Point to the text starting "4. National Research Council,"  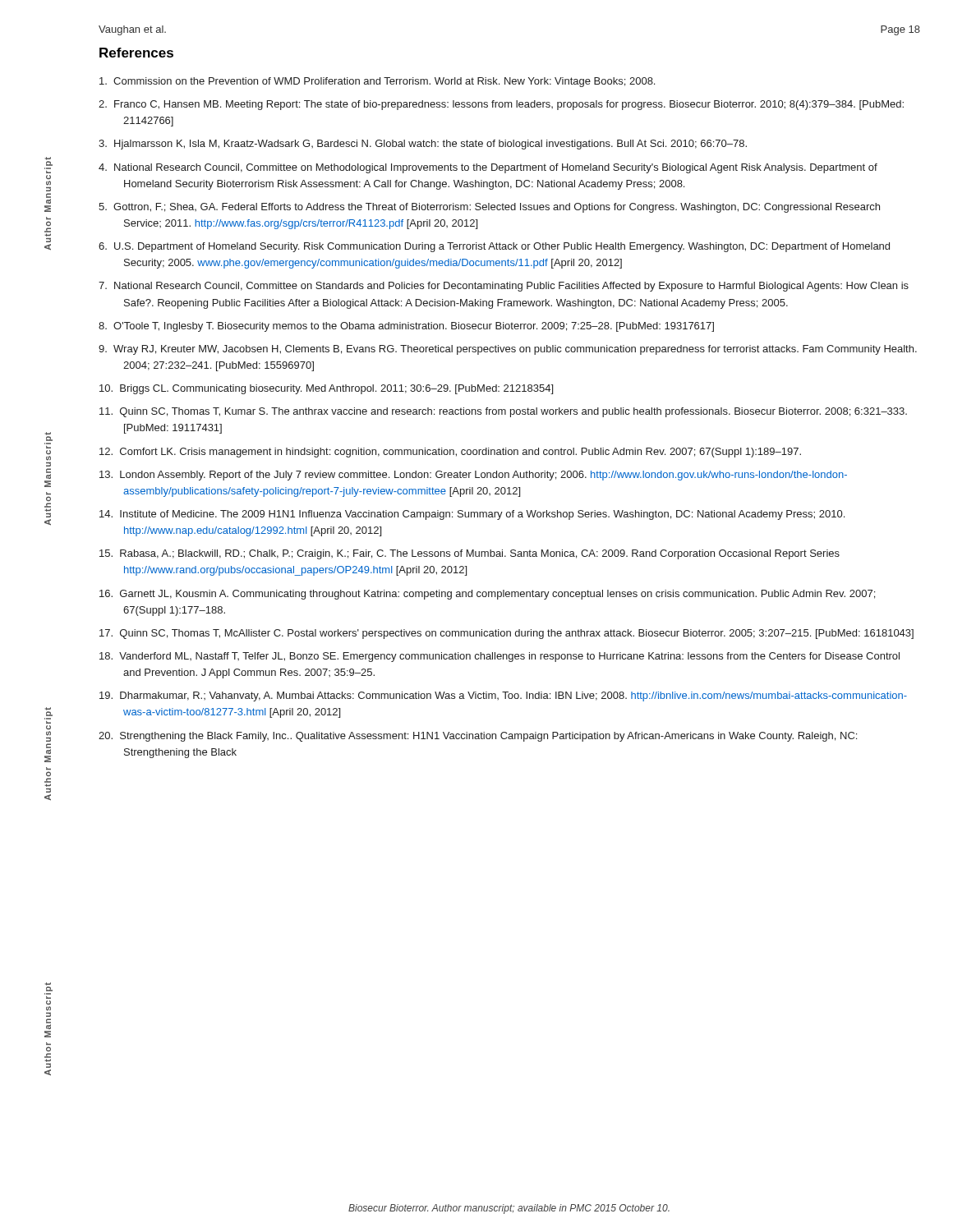(488, 175)
